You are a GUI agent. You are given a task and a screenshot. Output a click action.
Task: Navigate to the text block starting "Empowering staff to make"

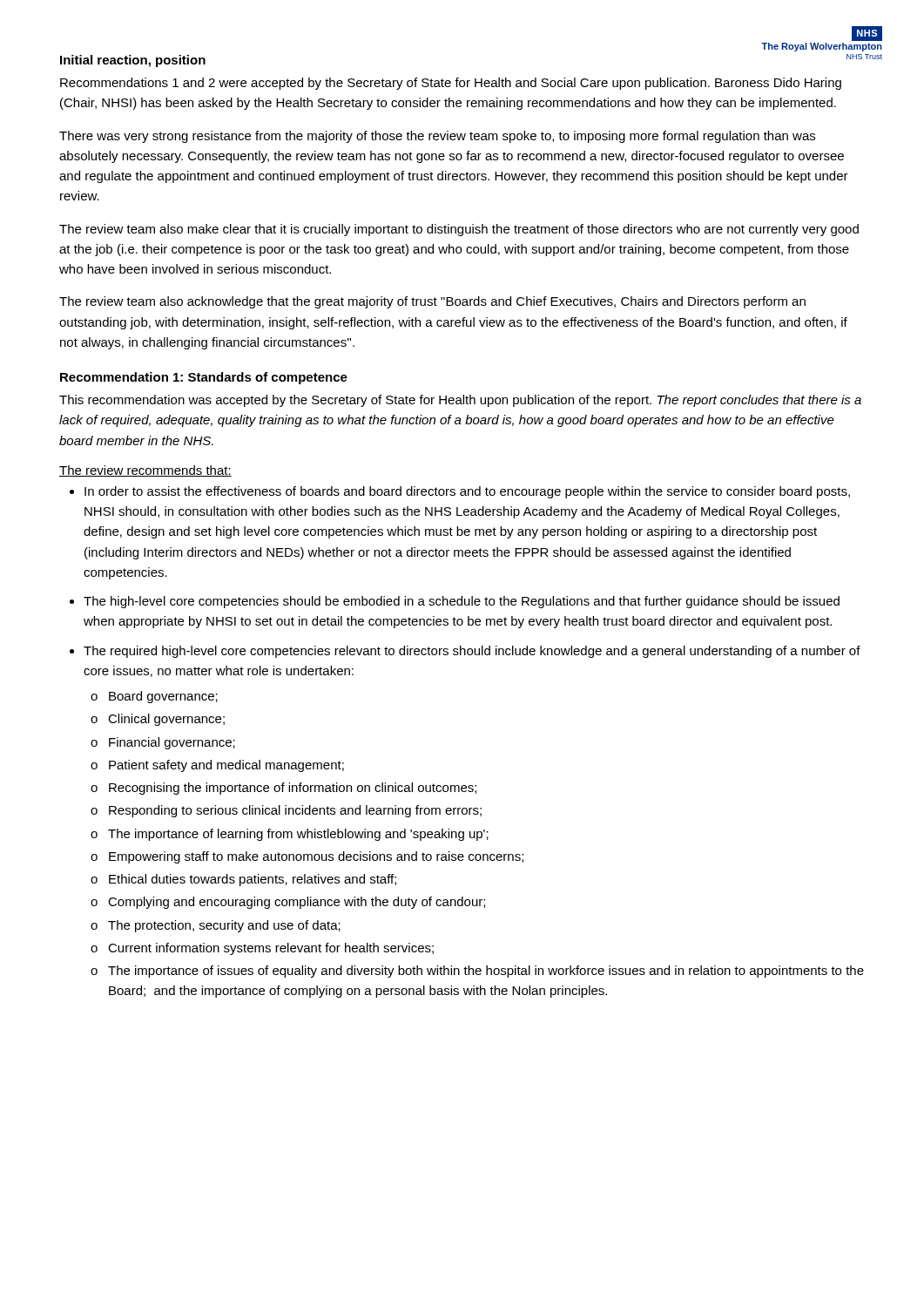pyautogui.click(x=316, y=856)
